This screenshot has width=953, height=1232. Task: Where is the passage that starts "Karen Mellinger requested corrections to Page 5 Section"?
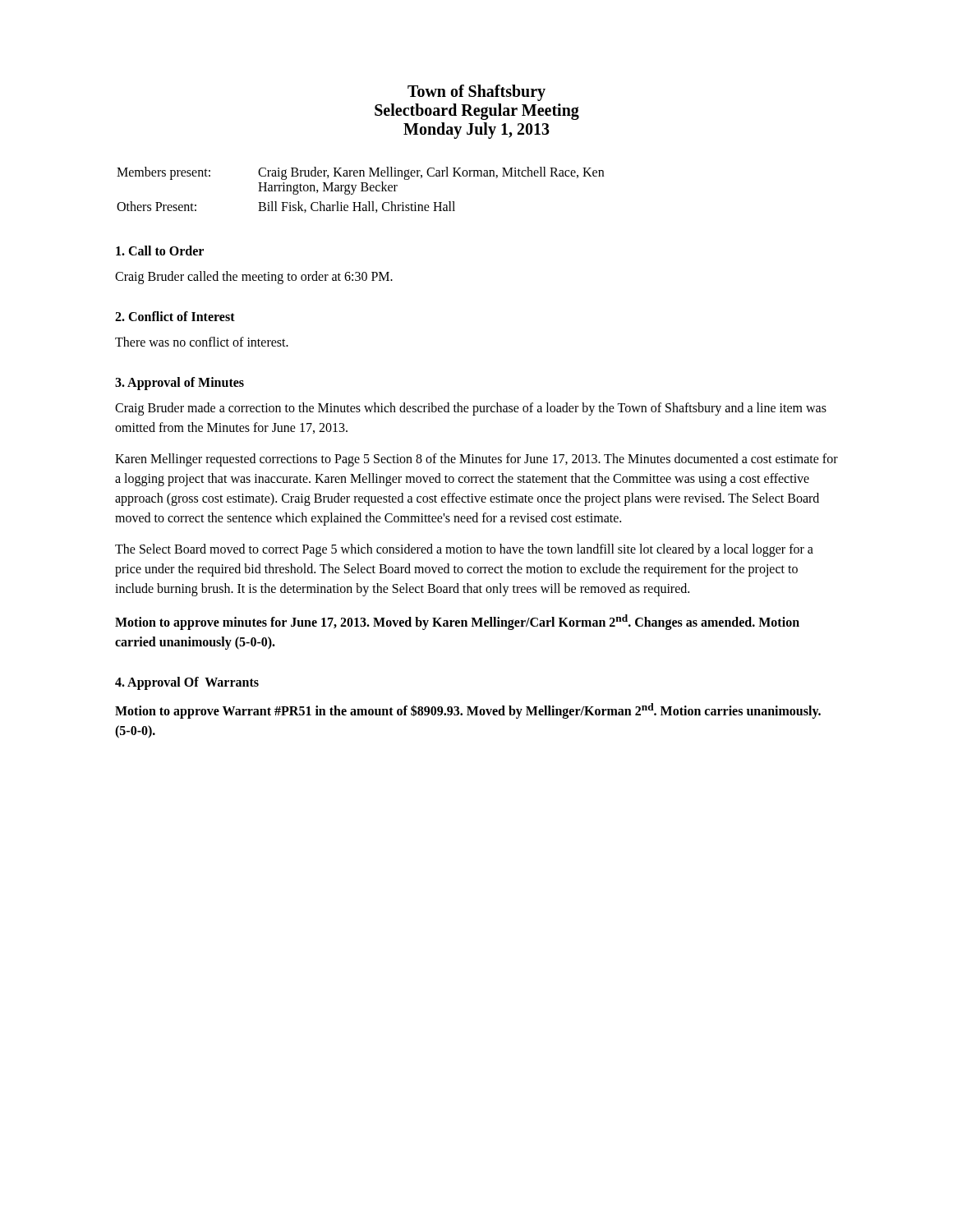coord(476,488)
